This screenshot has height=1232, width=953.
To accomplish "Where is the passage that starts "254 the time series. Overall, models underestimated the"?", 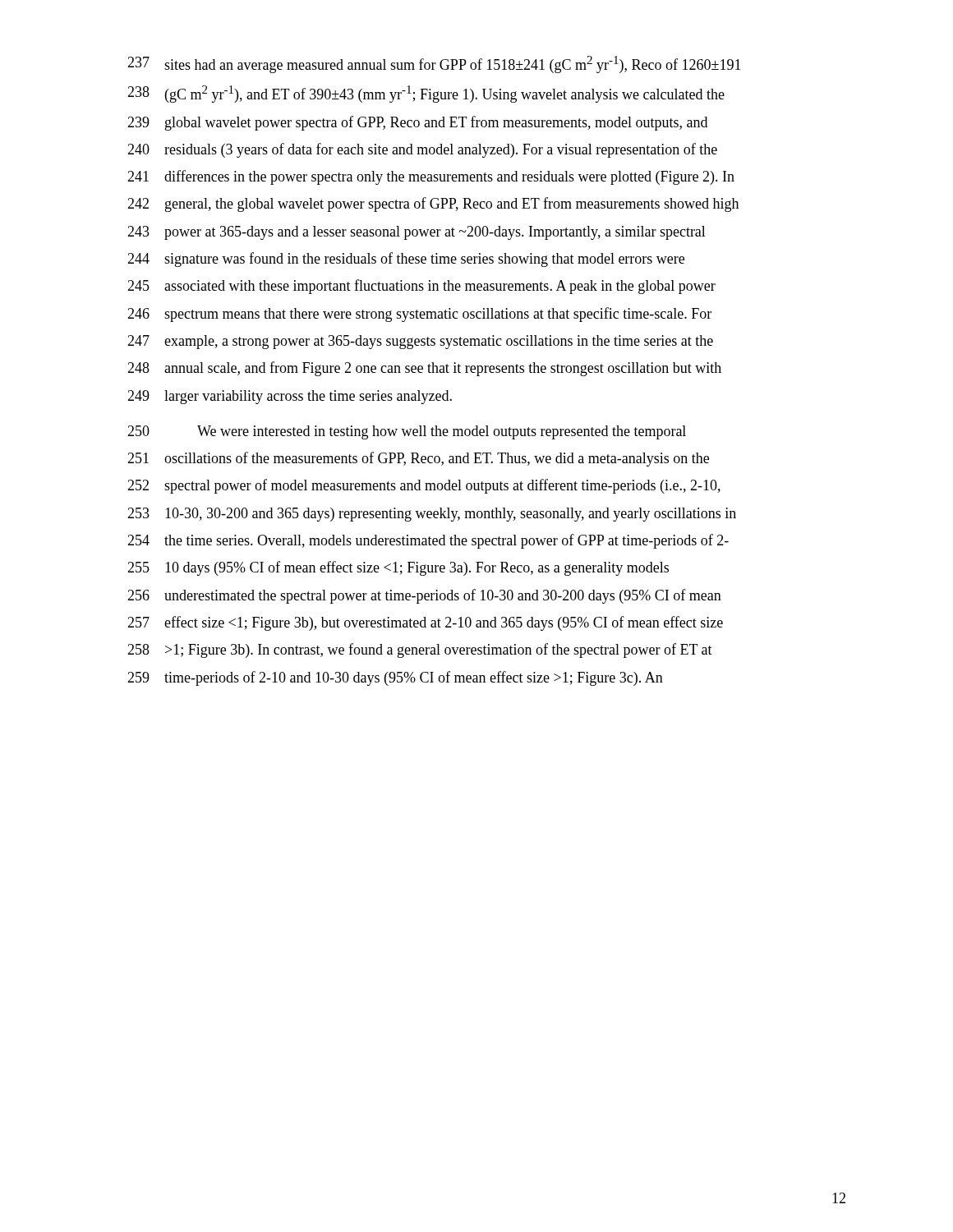I will point(476,541).
